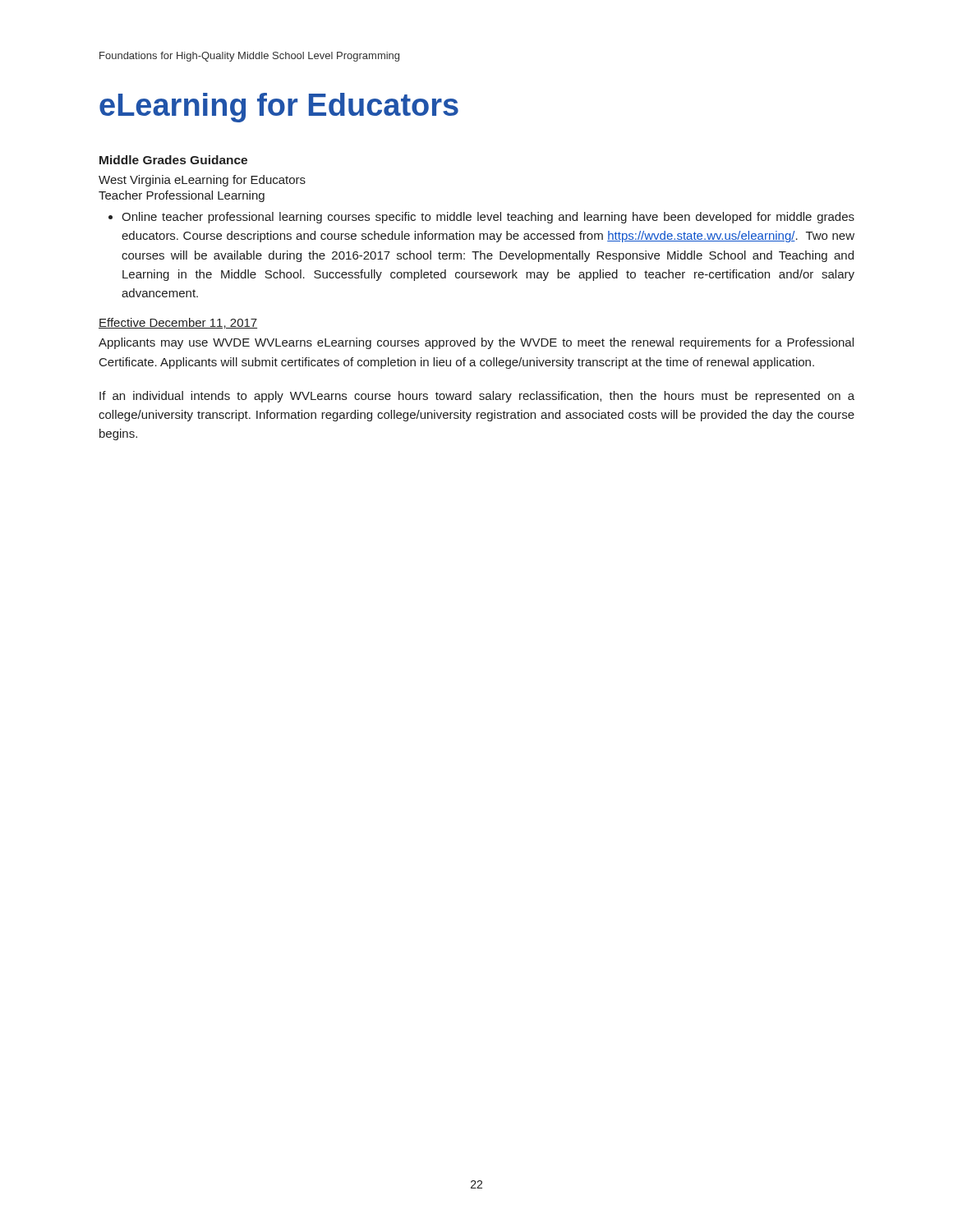
Task: Find the text starting "Effective December 11, 2017"
Action: pyautogui.click(x=178, y=323)
